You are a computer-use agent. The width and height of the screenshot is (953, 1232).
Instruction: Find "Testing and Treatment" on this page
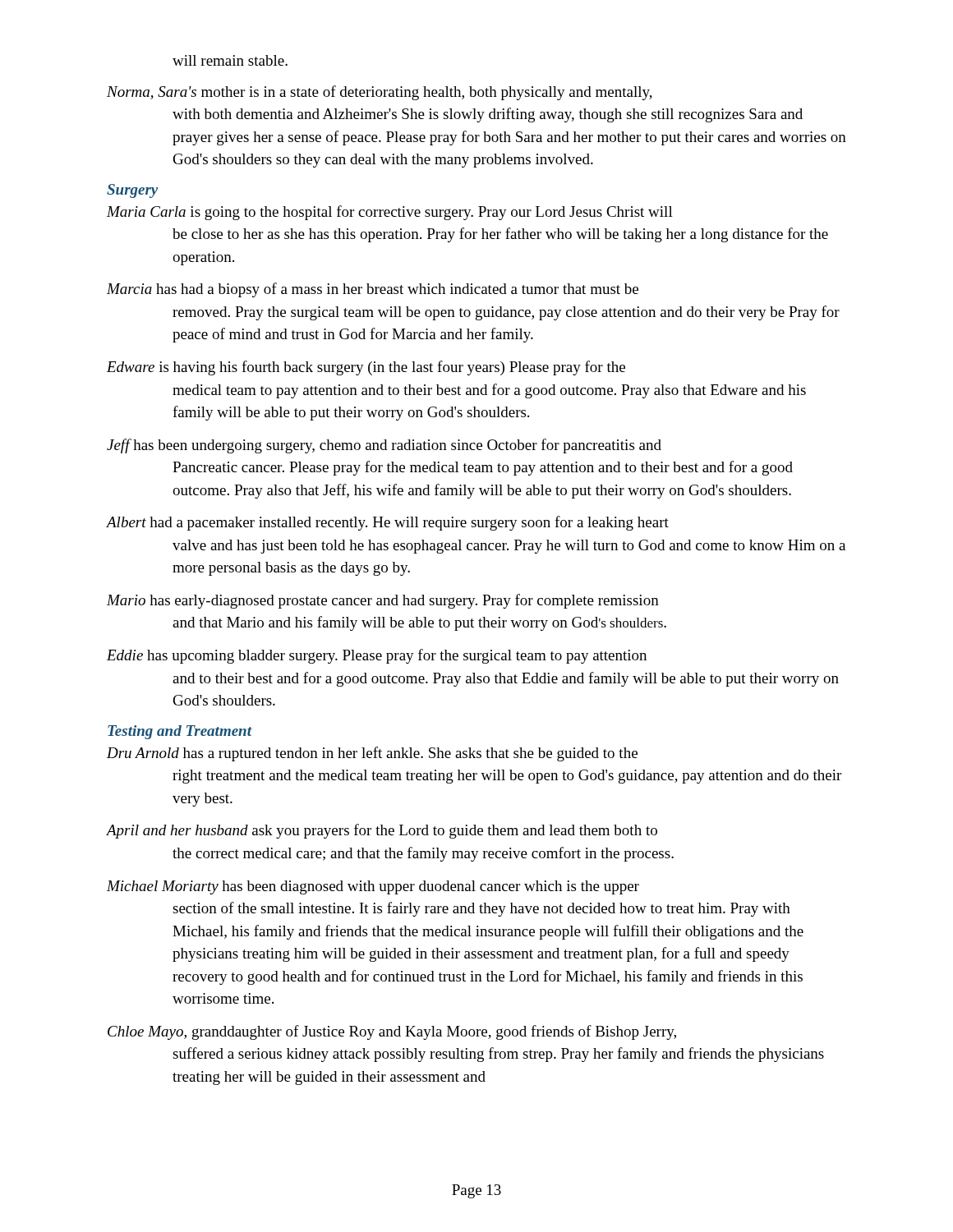pyautogui.click(x=179, y=730)
